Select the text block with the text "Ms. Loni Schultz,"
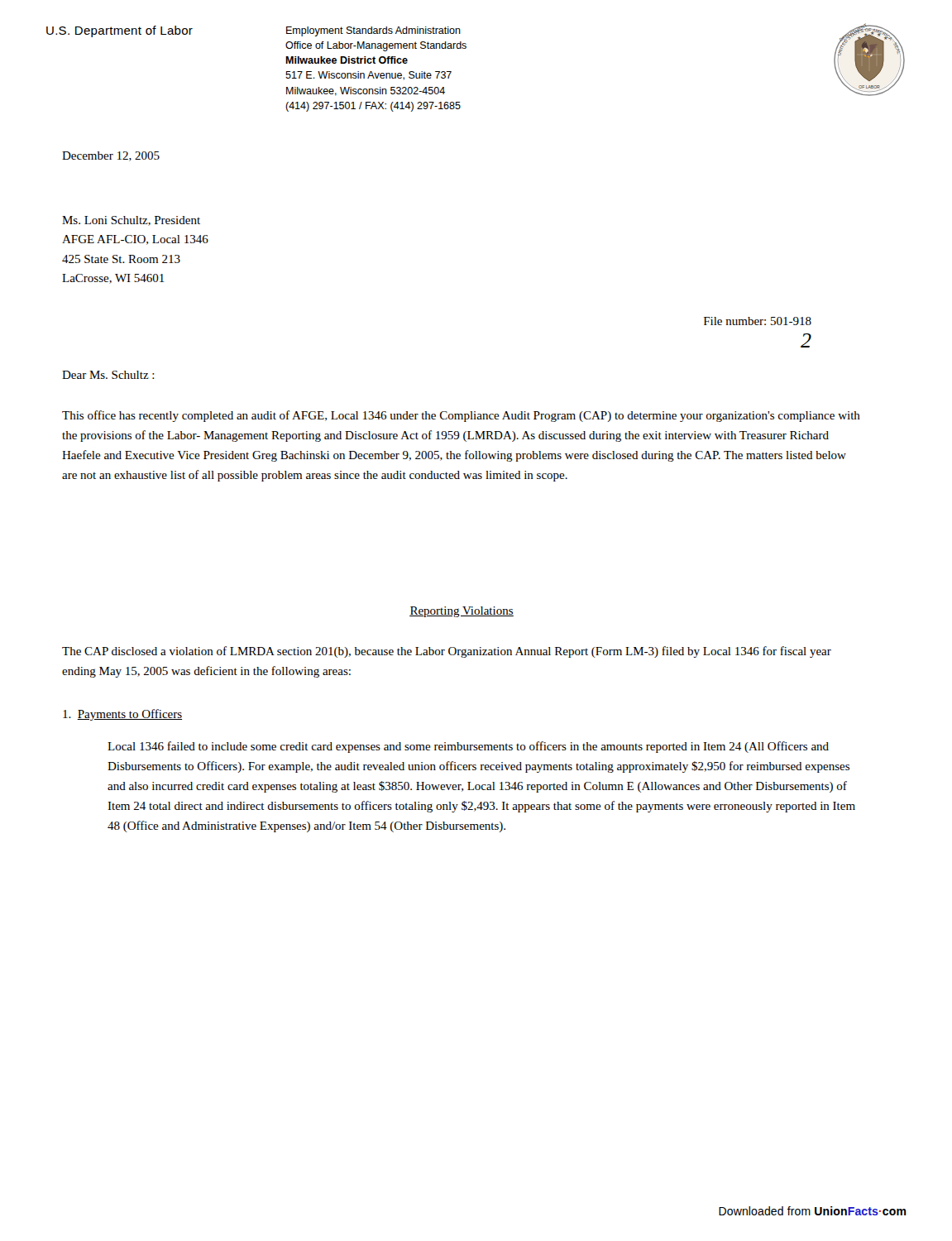The height and width of the screenshot is (1241, 952). (x=135, y=249)
